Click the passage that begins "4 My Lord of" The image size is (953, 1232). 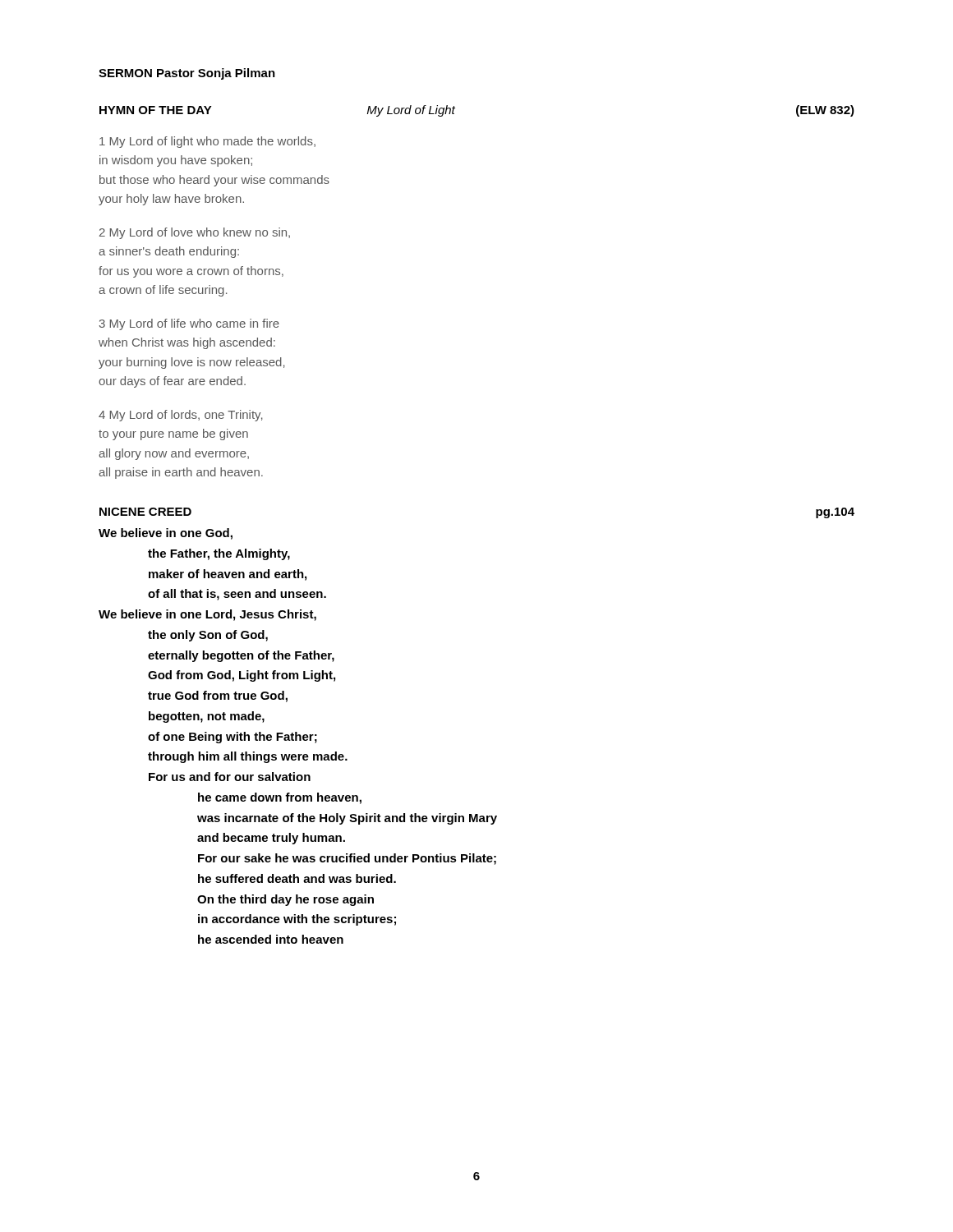tap(181, 443)
